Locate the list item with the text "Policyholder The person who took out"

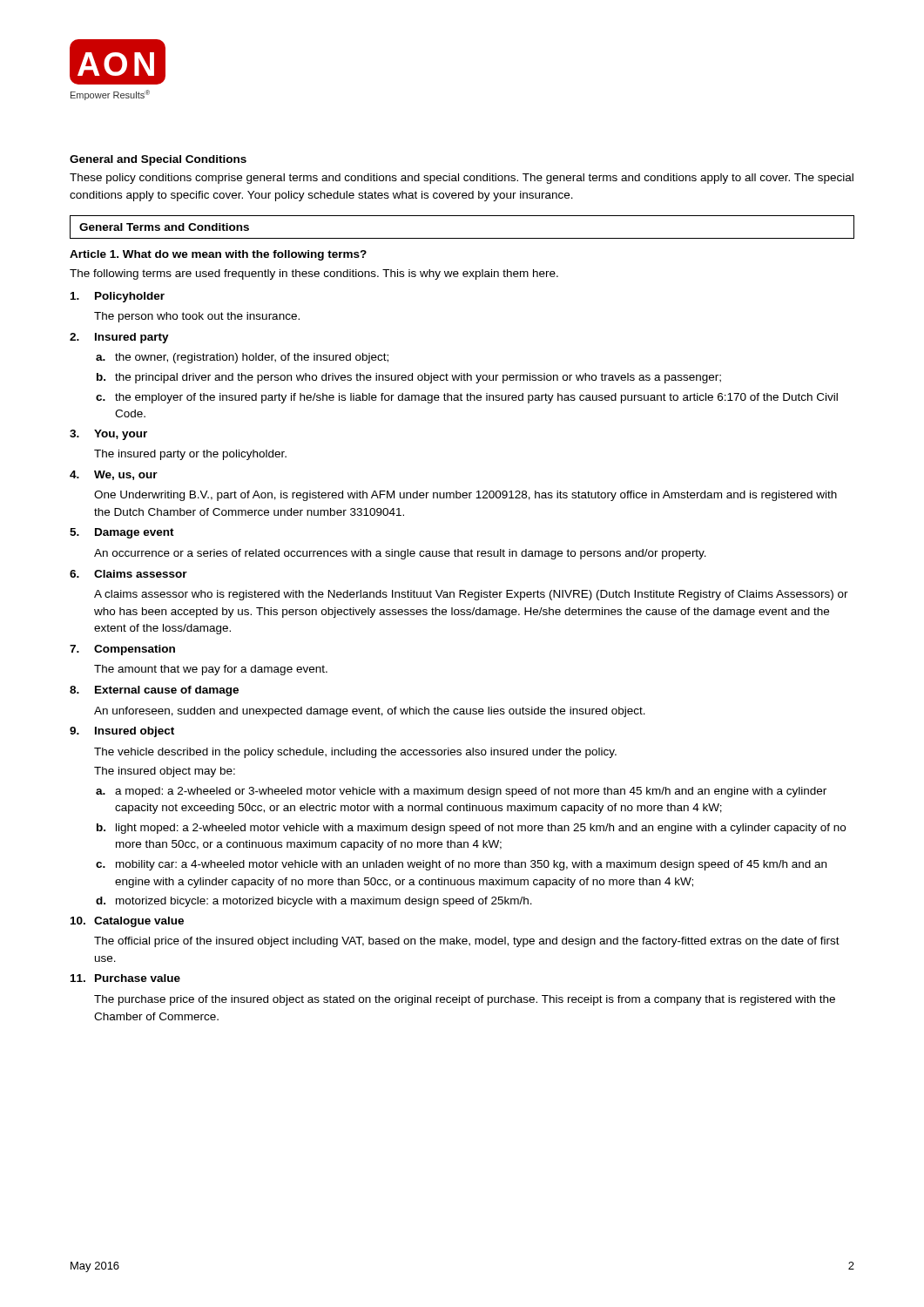pyautogui.click(x=118, y=297)
